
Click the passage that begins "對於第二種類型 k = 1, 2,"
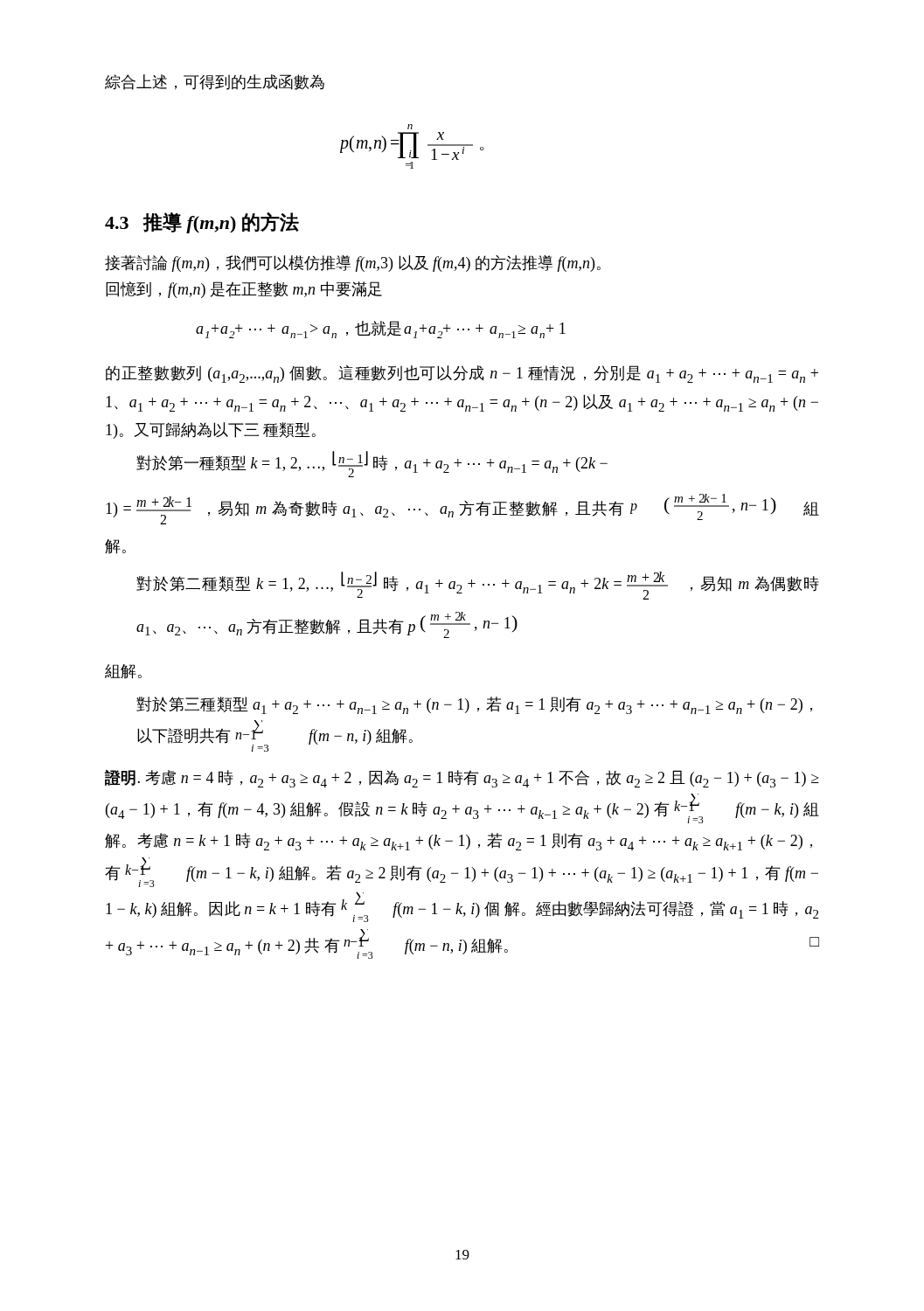[x=478, y=610]
